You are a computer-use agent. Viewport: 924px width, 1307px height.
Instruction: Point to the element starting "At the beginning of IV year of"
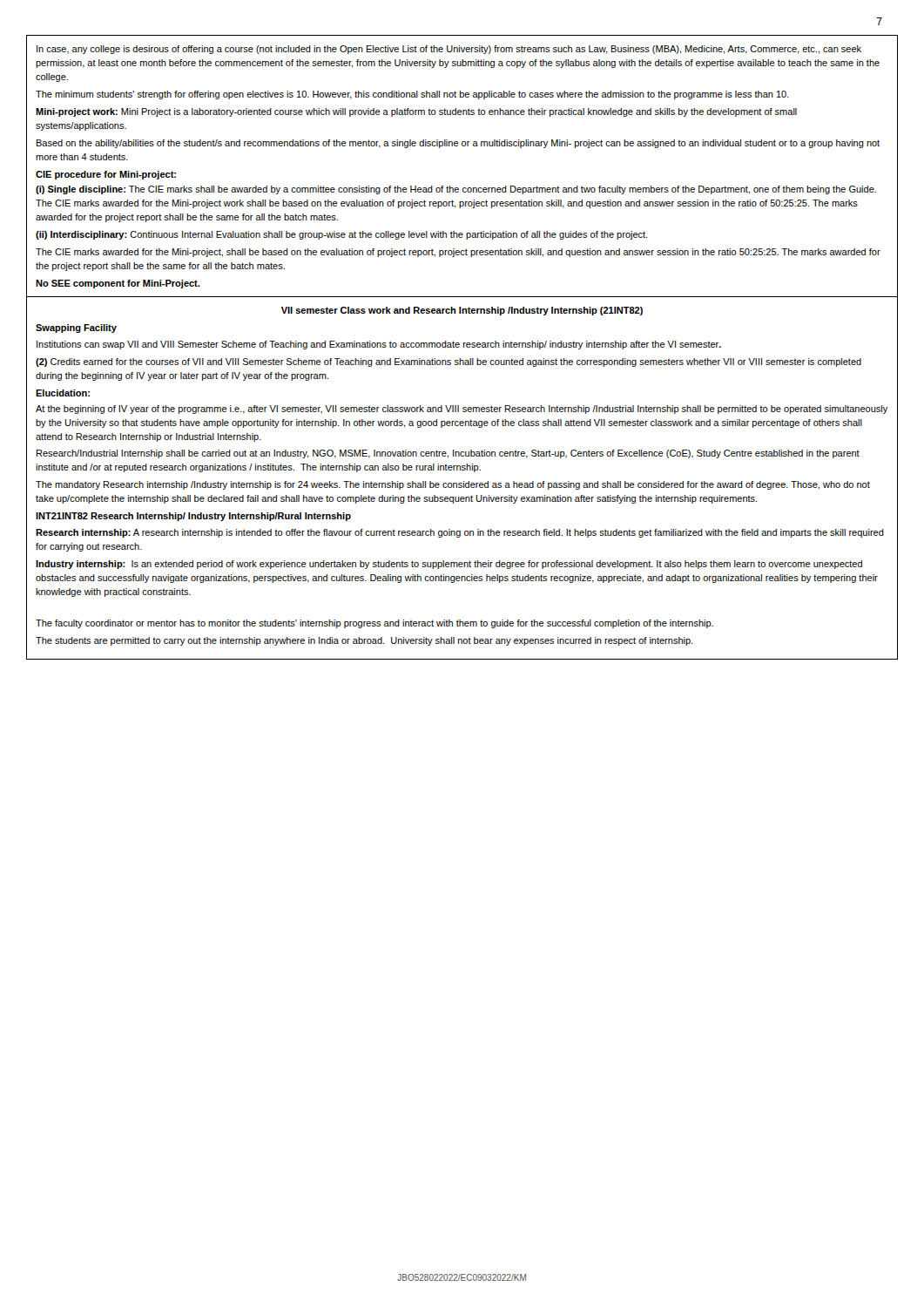(x=462, y=454)
